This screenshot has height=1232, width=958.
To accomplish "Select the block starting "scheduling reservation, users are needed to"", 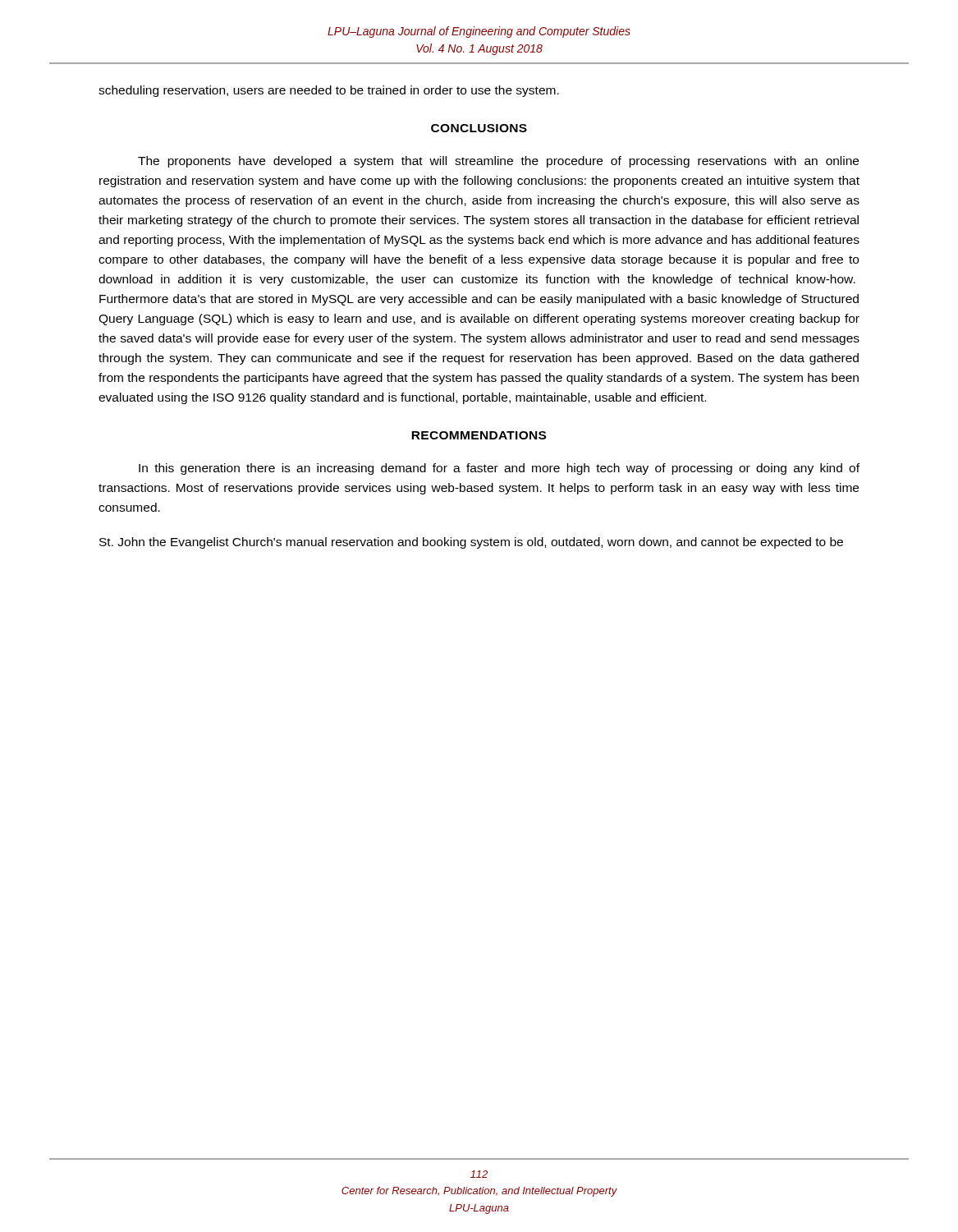I will (329, 90).
